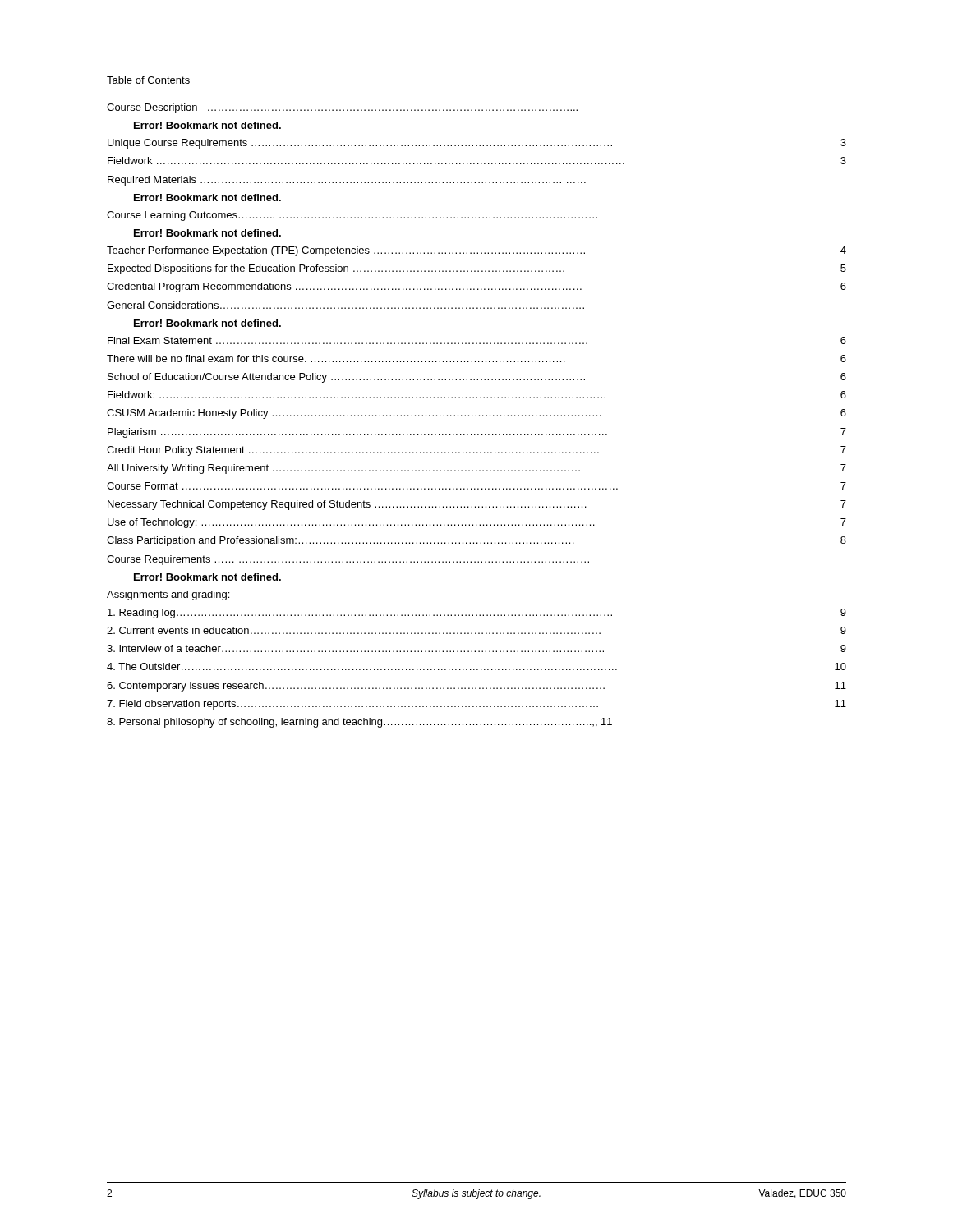Navigate to the text block starting "Teacher Performance Expectation (TPE) Competencies"
The image size is (953, 1232).
476,251
